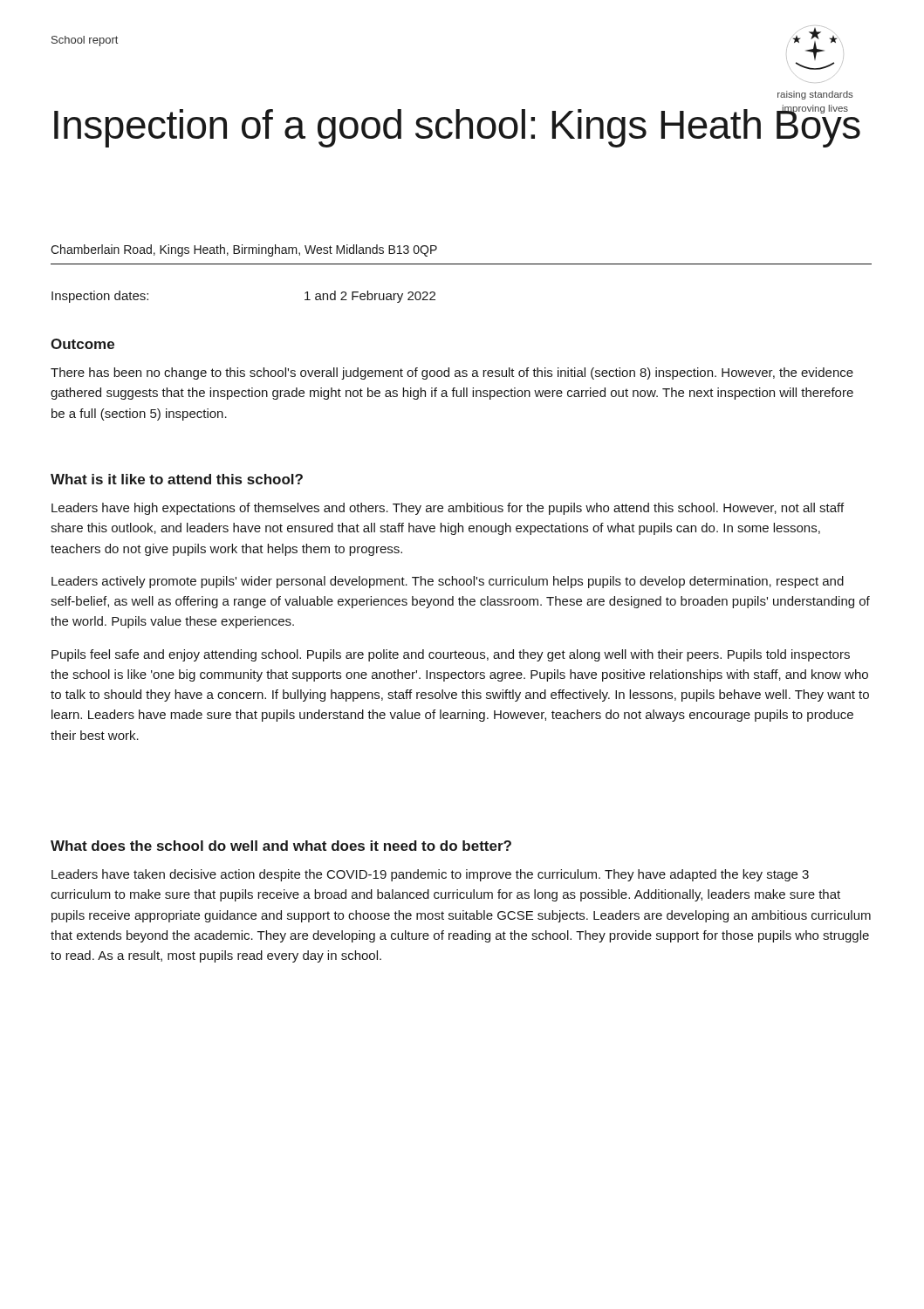
Task: Point to the title beginning "Inspection of a"
Action: click(456, 125)
